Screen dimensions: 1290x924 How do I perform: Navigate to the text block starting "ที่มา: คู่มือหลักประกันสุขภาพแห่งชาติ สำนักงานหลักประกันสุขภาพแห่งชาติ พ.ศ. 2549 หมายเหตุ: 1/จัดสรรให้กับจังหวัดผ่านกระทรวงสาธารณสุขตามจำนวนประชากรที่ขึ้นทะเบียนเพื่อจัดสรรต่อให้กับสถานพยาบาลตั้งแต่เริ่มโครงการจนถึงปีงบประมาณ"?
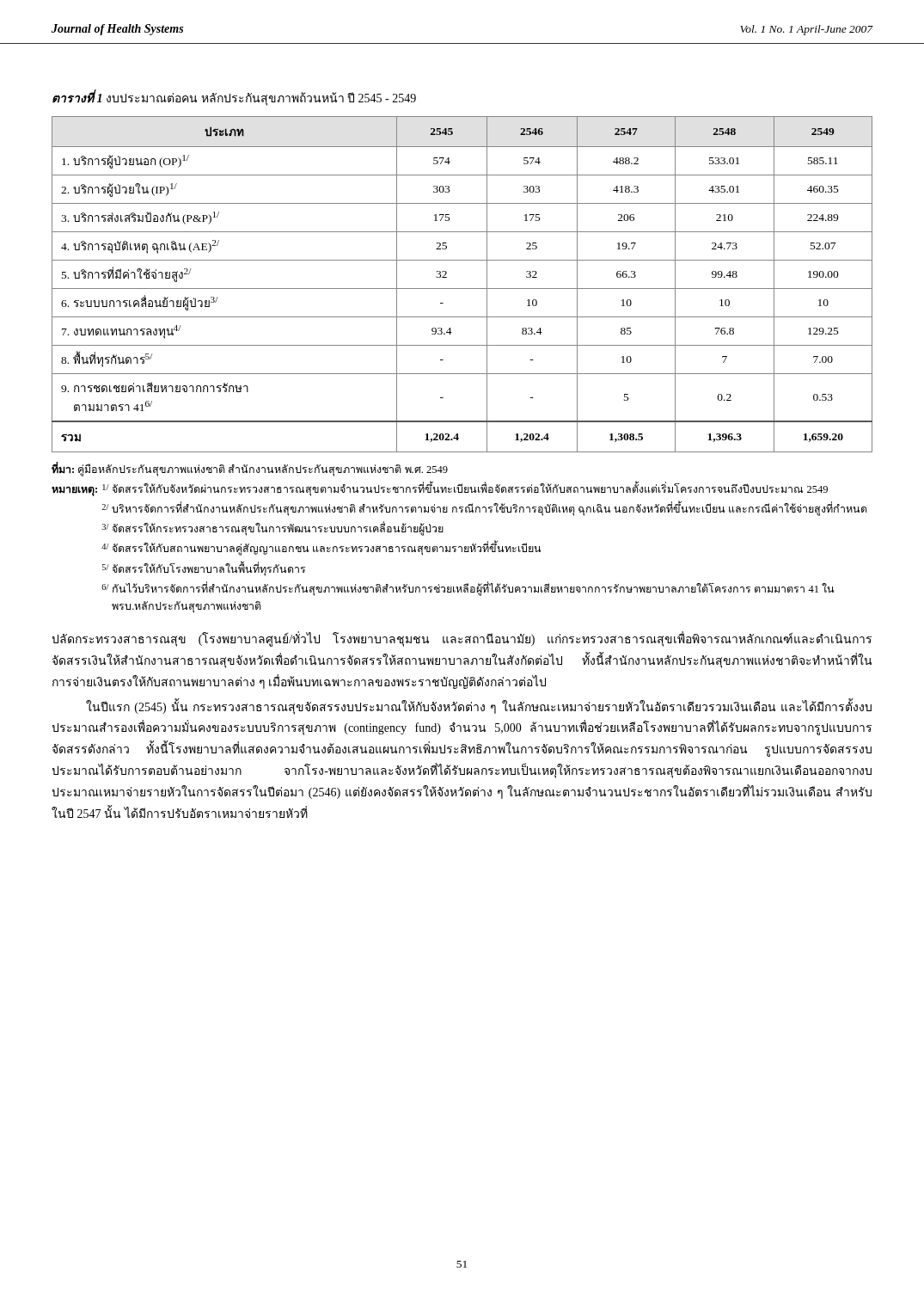pos(462,538)
